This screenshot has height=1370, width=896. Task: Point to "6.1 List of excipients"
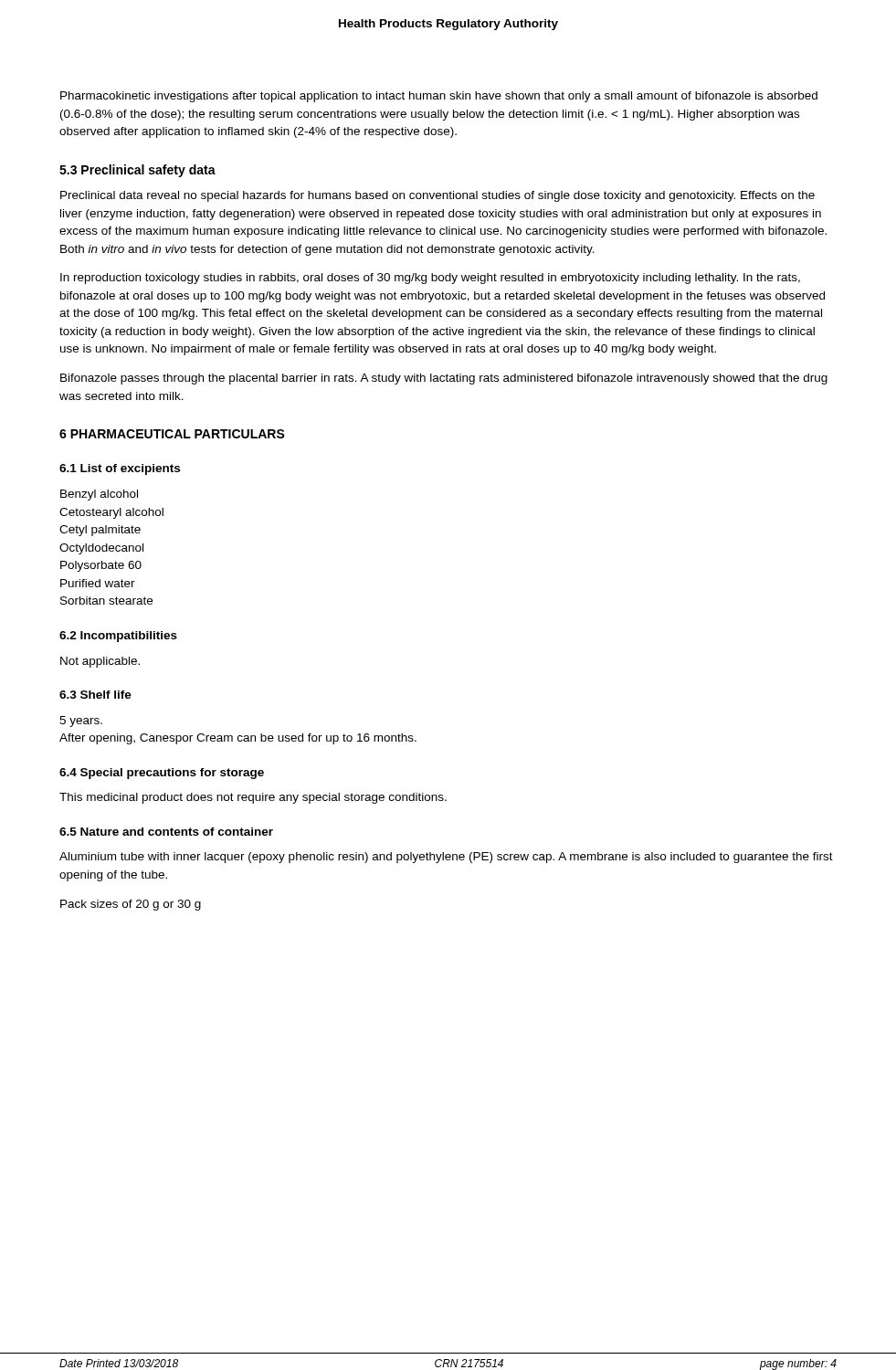(120, 469)
